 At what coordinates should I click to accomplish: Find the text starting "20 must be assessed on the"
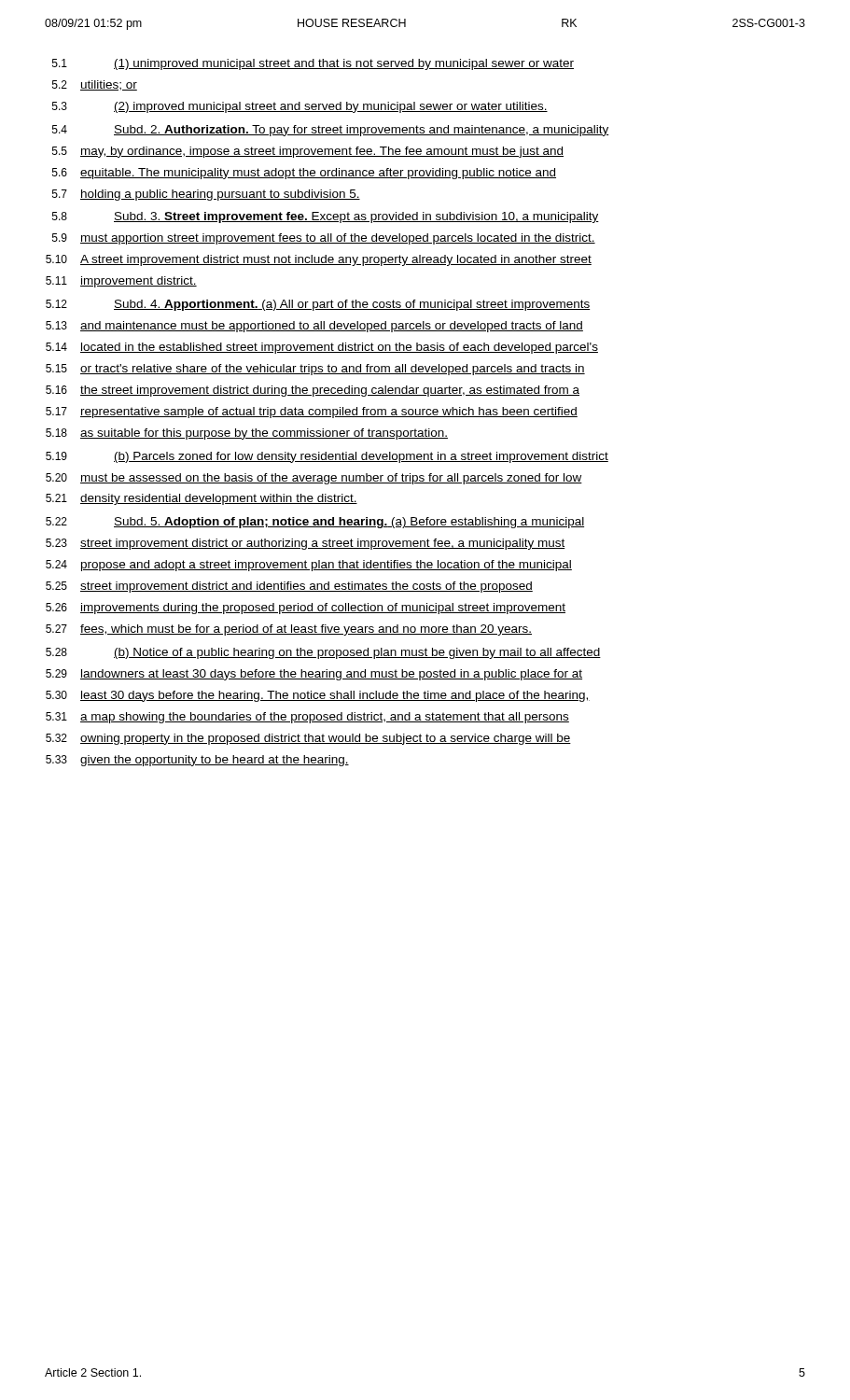tap(425, 478)
